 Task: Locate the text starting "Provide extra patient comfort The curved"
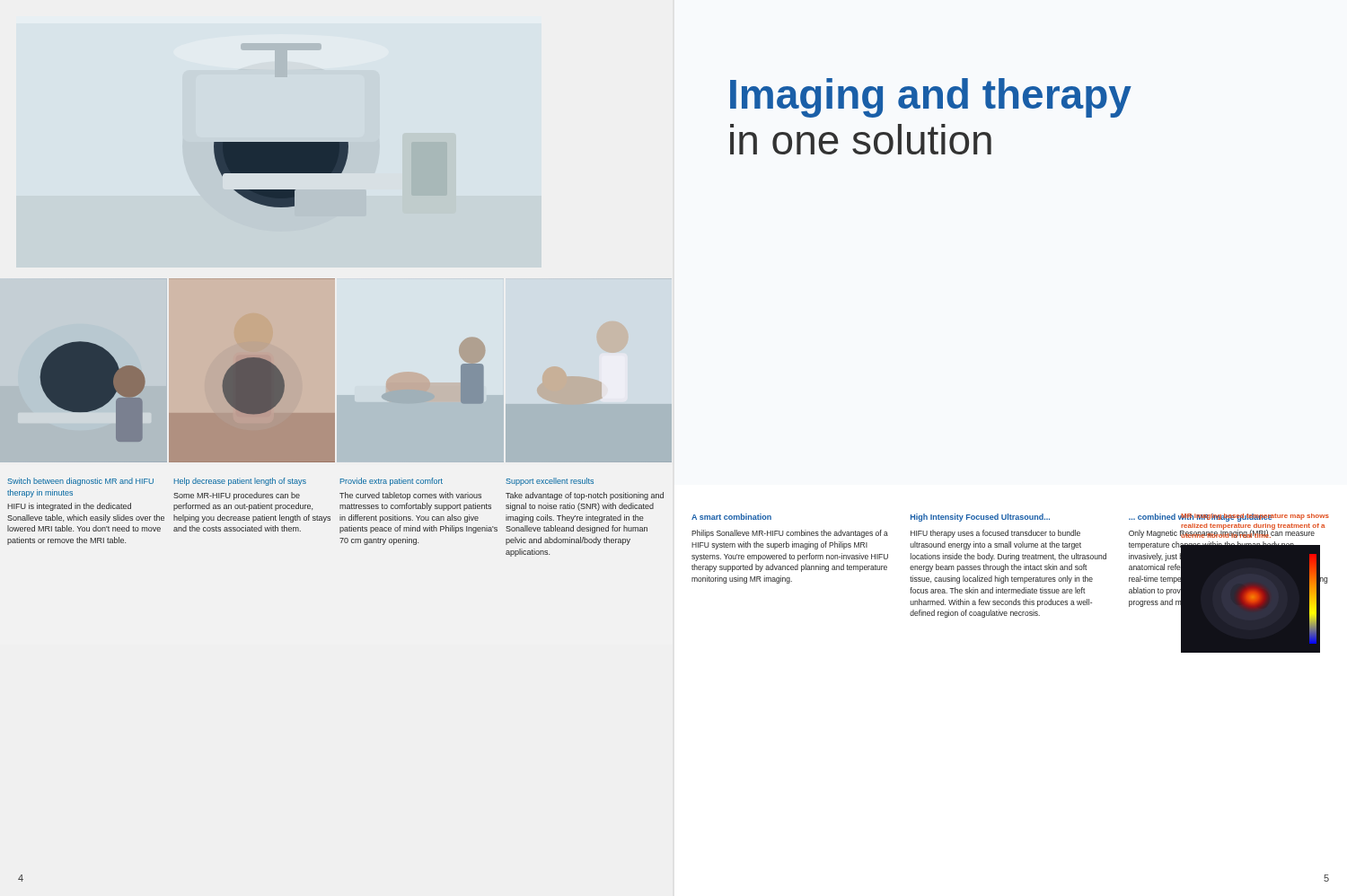click(419, 510)
